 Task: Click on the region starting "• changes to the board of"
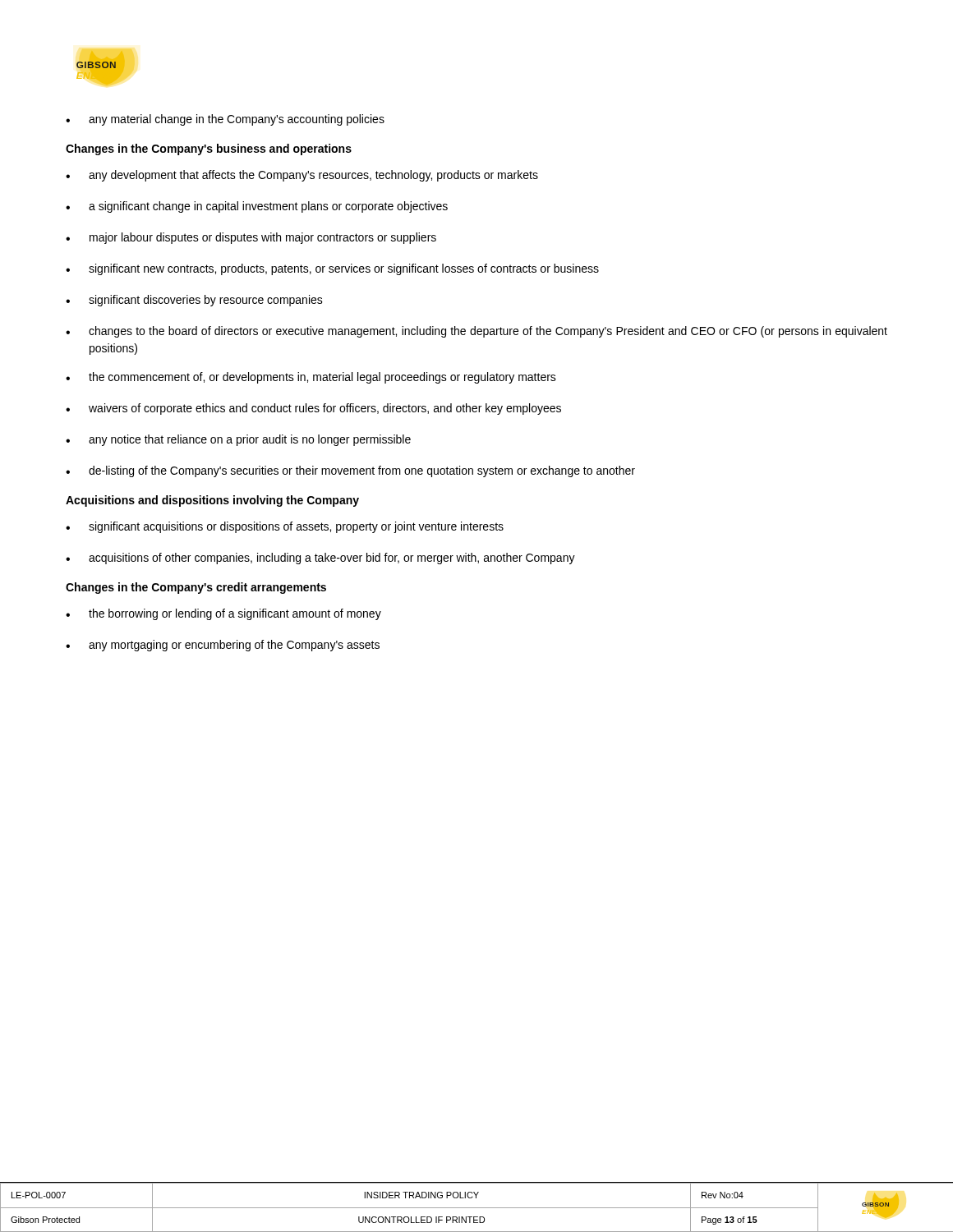(x=476, y=340)
